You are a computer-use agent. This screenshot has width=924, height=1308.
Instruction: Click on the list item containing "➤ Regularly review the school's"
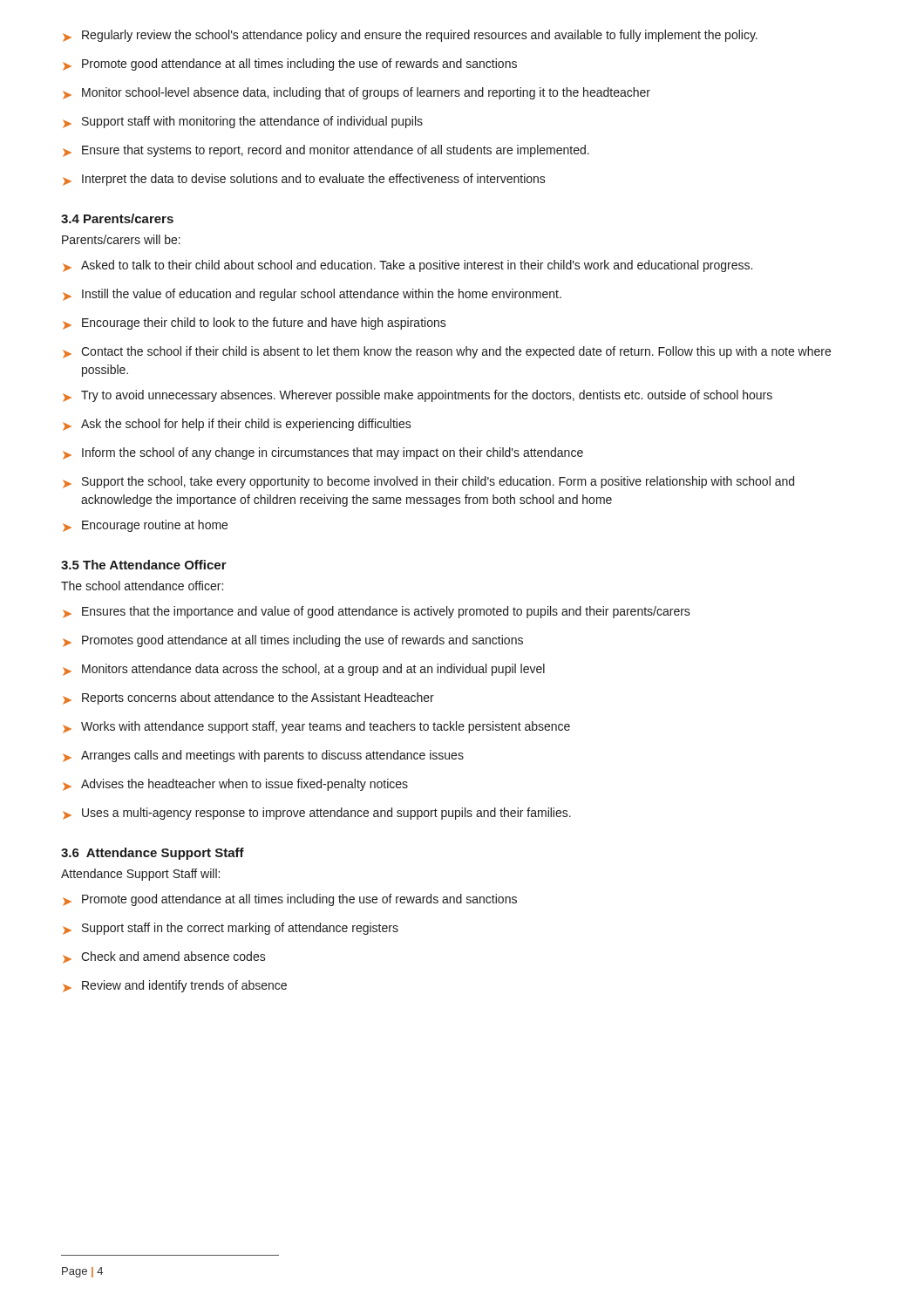462,37
